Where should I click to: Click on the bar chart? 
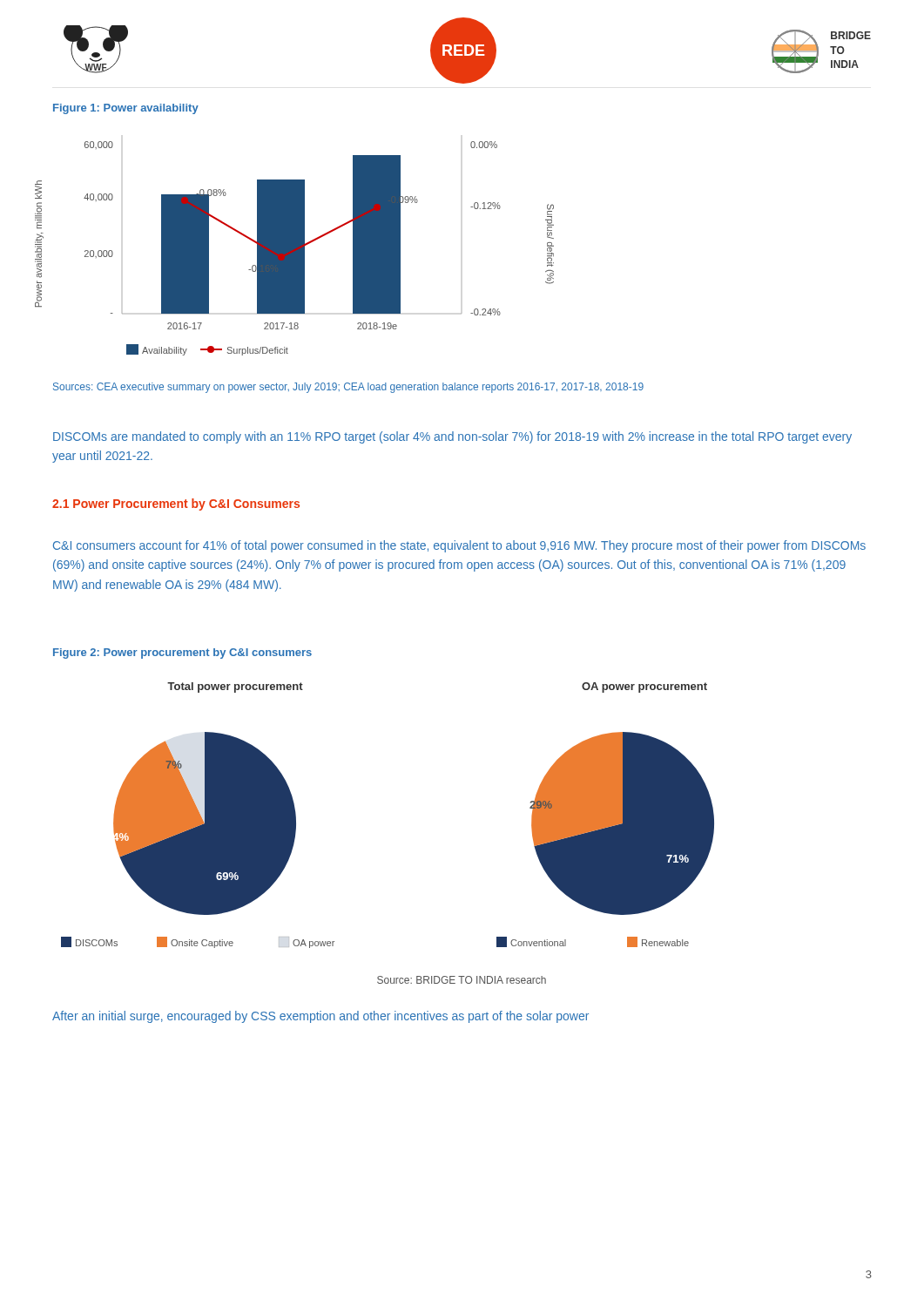[296, 244]
